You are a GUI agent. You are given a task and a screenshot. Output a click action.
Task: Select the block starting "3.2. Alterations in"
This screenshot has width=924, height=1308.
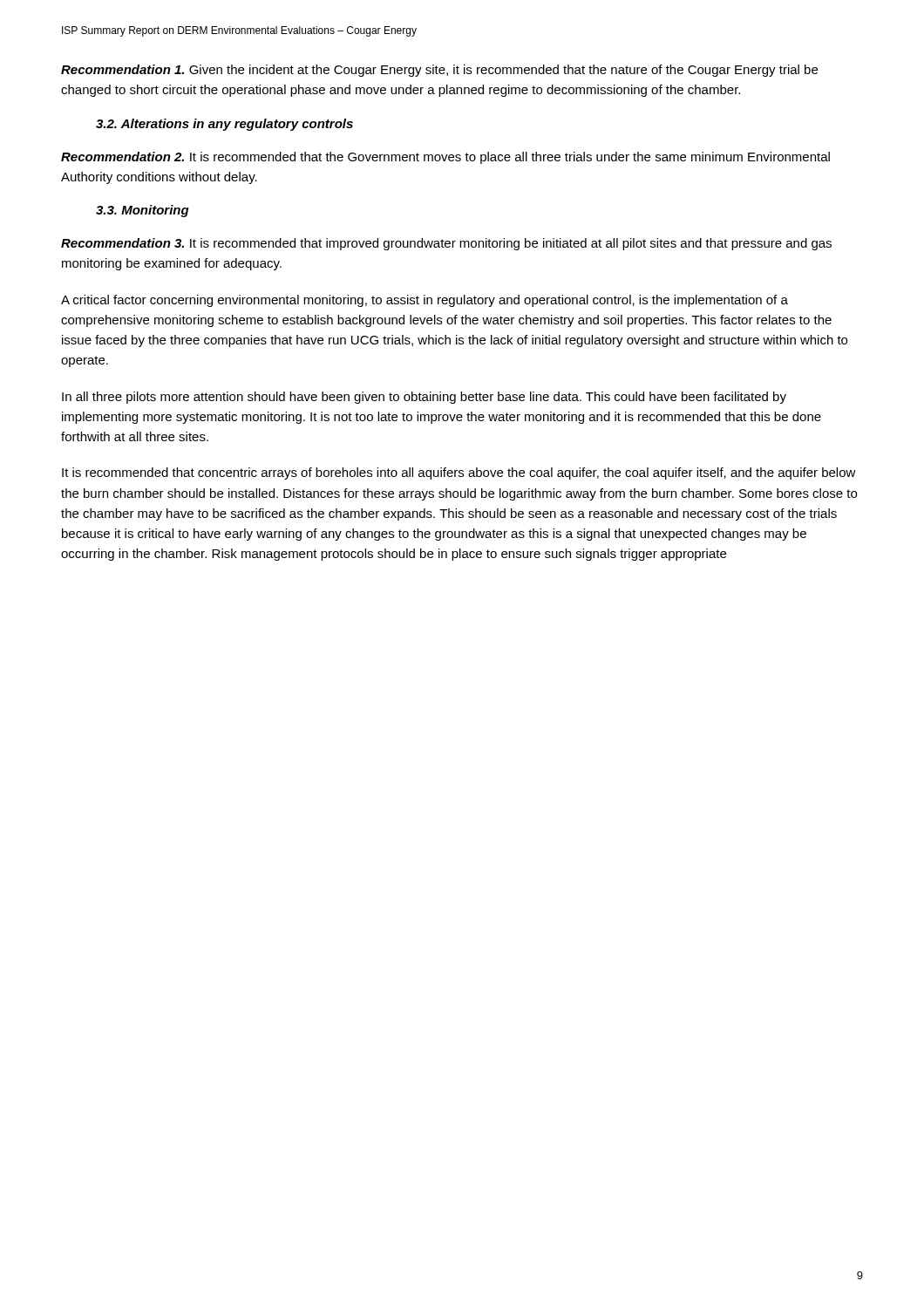coord(225,123)
